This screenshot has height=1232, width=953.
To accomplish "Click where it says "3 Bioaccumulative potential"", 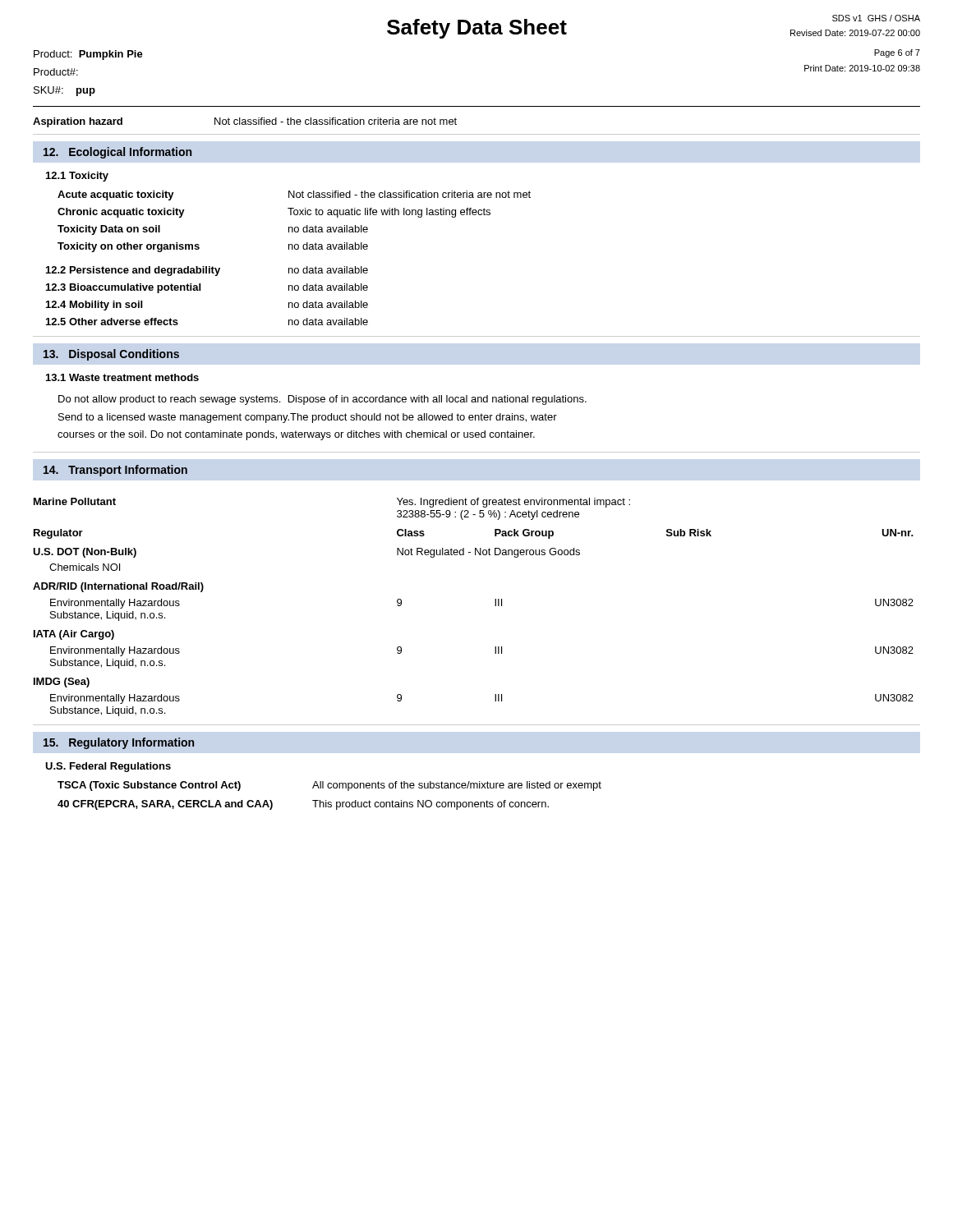I will coord(123,287).
